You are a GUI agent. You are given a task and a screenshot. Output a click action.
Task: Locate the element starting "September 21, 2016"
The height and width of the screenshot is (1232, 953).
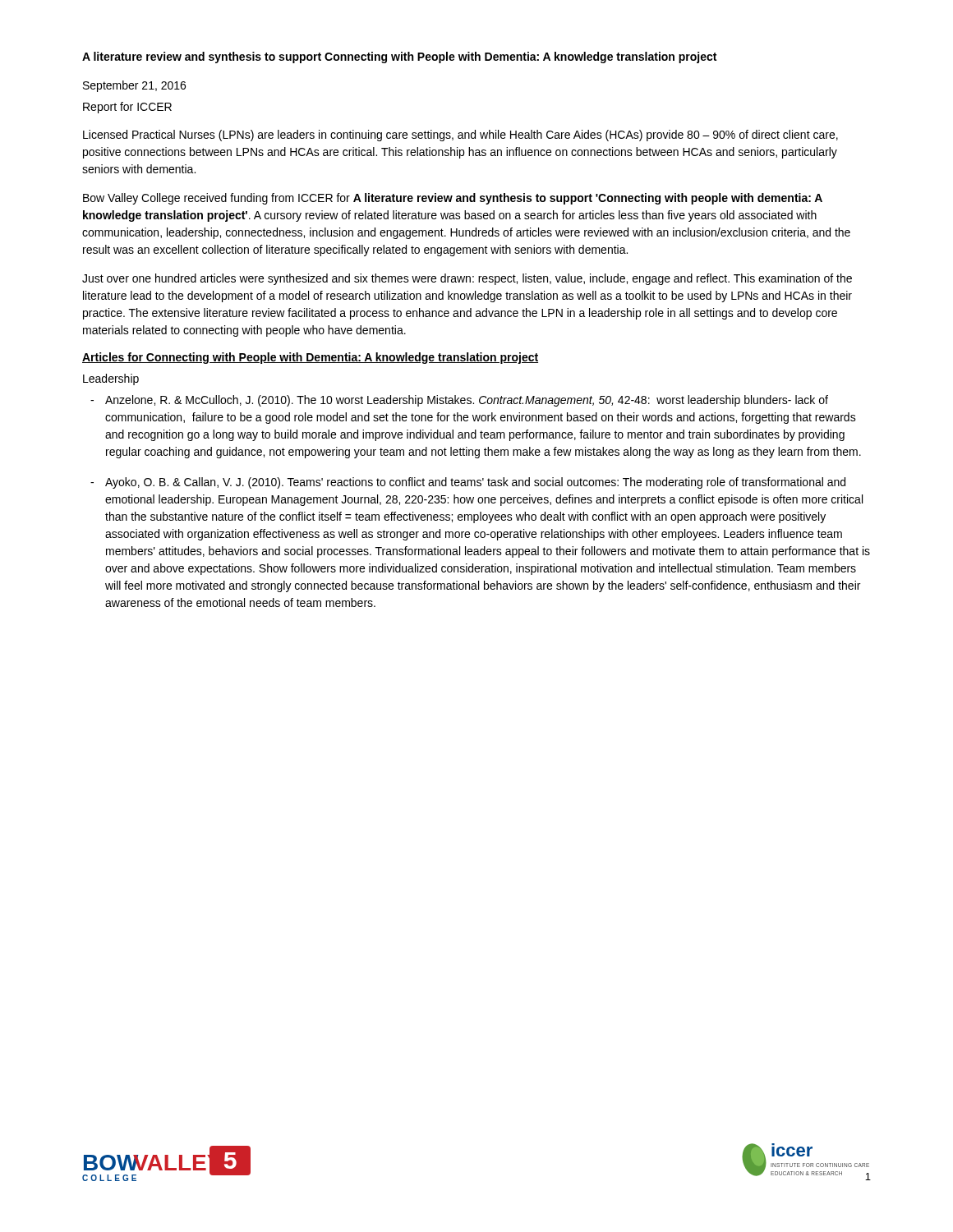(x=134, y=85)
